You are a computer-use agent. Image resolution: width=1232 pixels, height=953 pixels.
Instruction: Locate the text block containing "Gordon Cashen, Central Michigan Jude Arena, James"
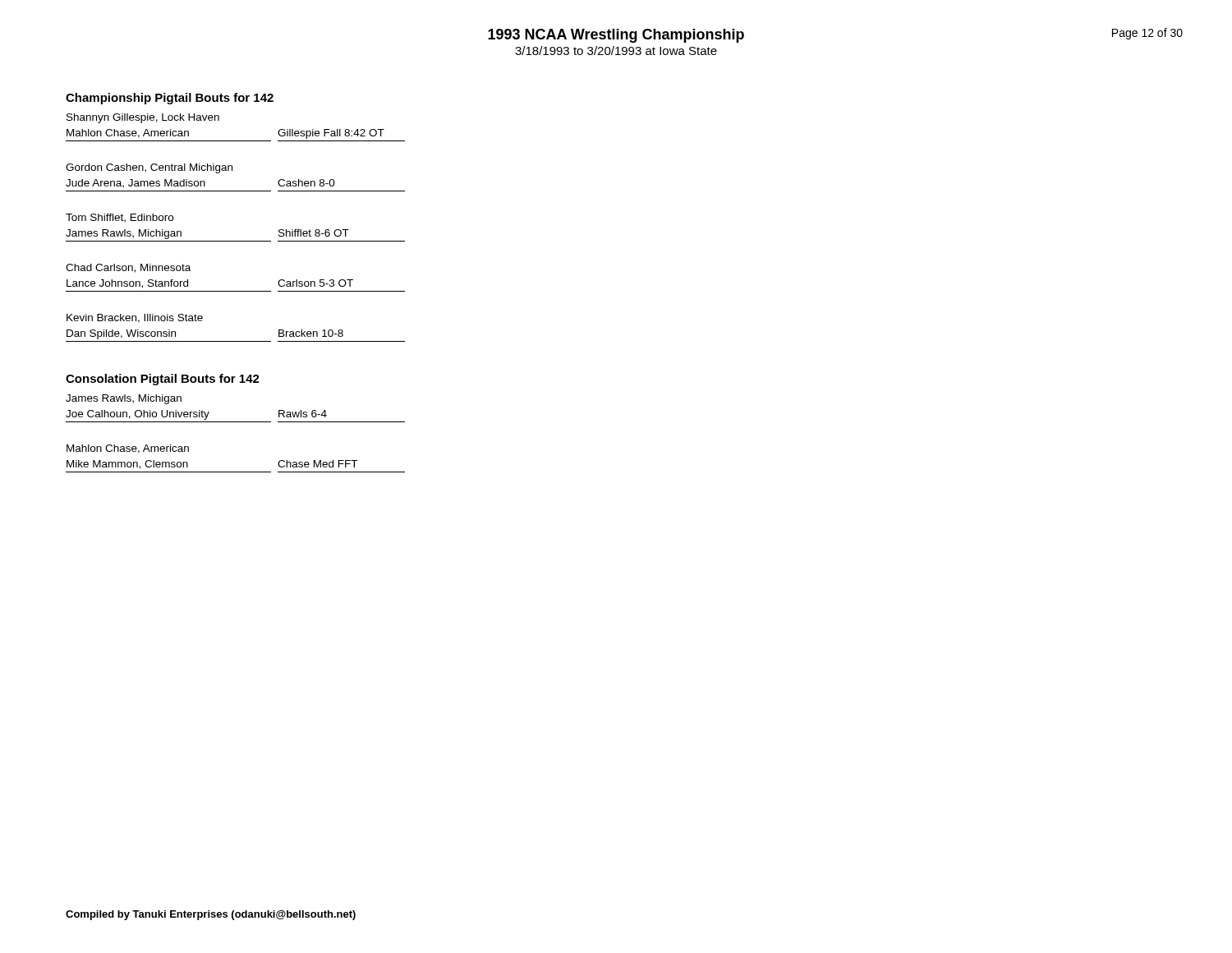149,168
